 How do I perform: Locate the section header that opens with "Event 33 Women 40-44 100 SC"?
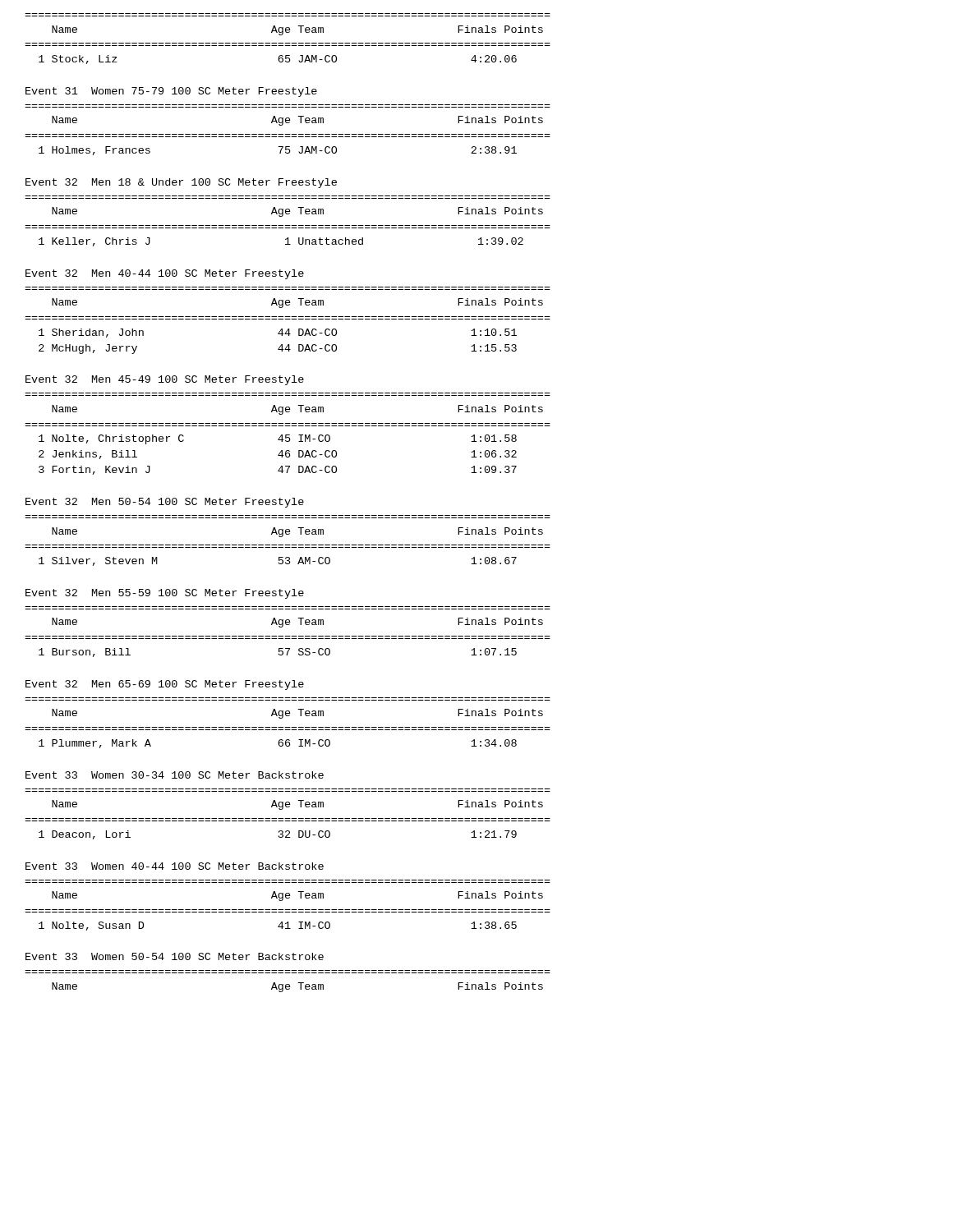(x=175, y=866)
